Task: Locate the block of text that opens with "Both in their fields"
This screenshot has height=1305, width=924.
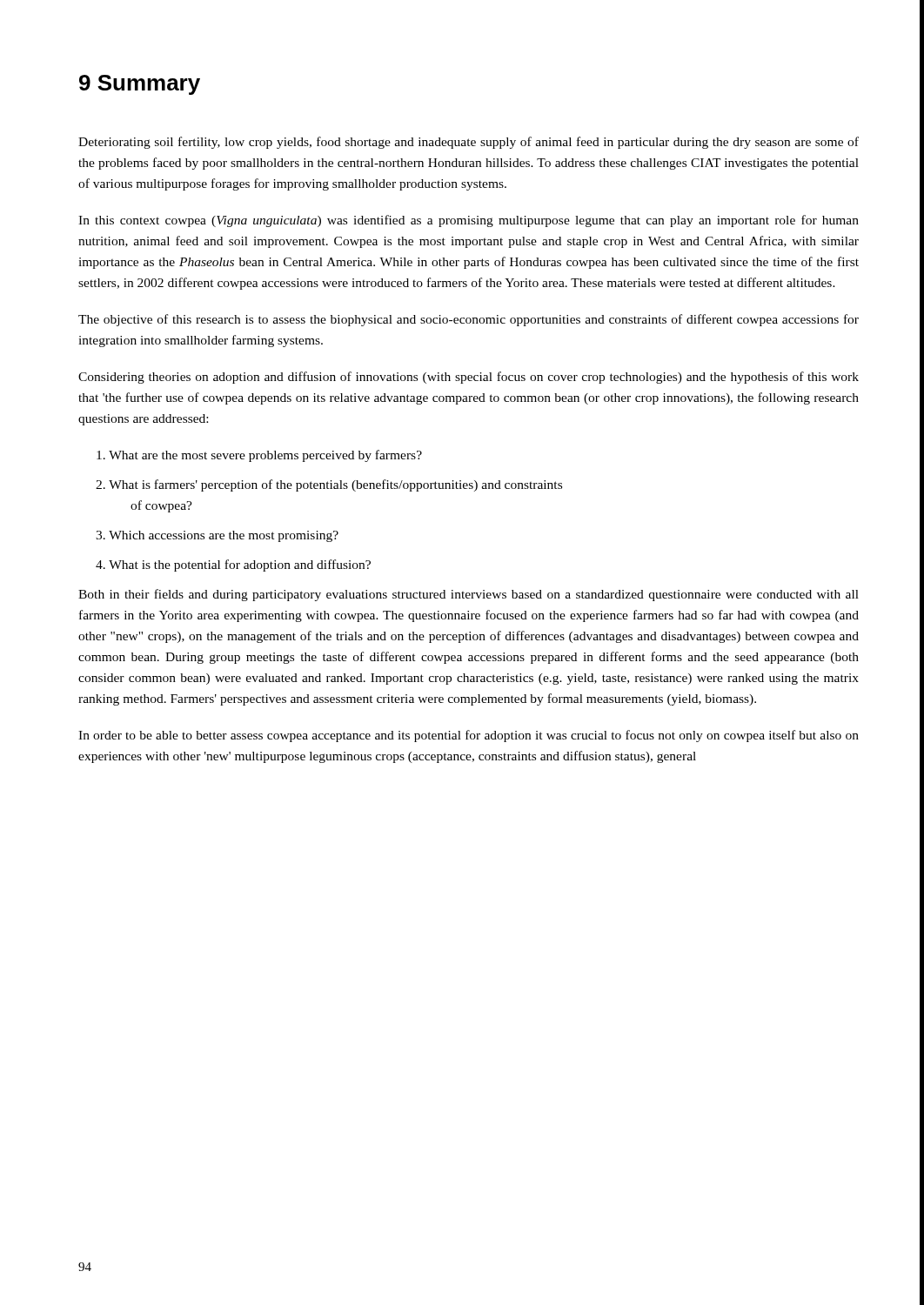Action: (x=469, y=646)
